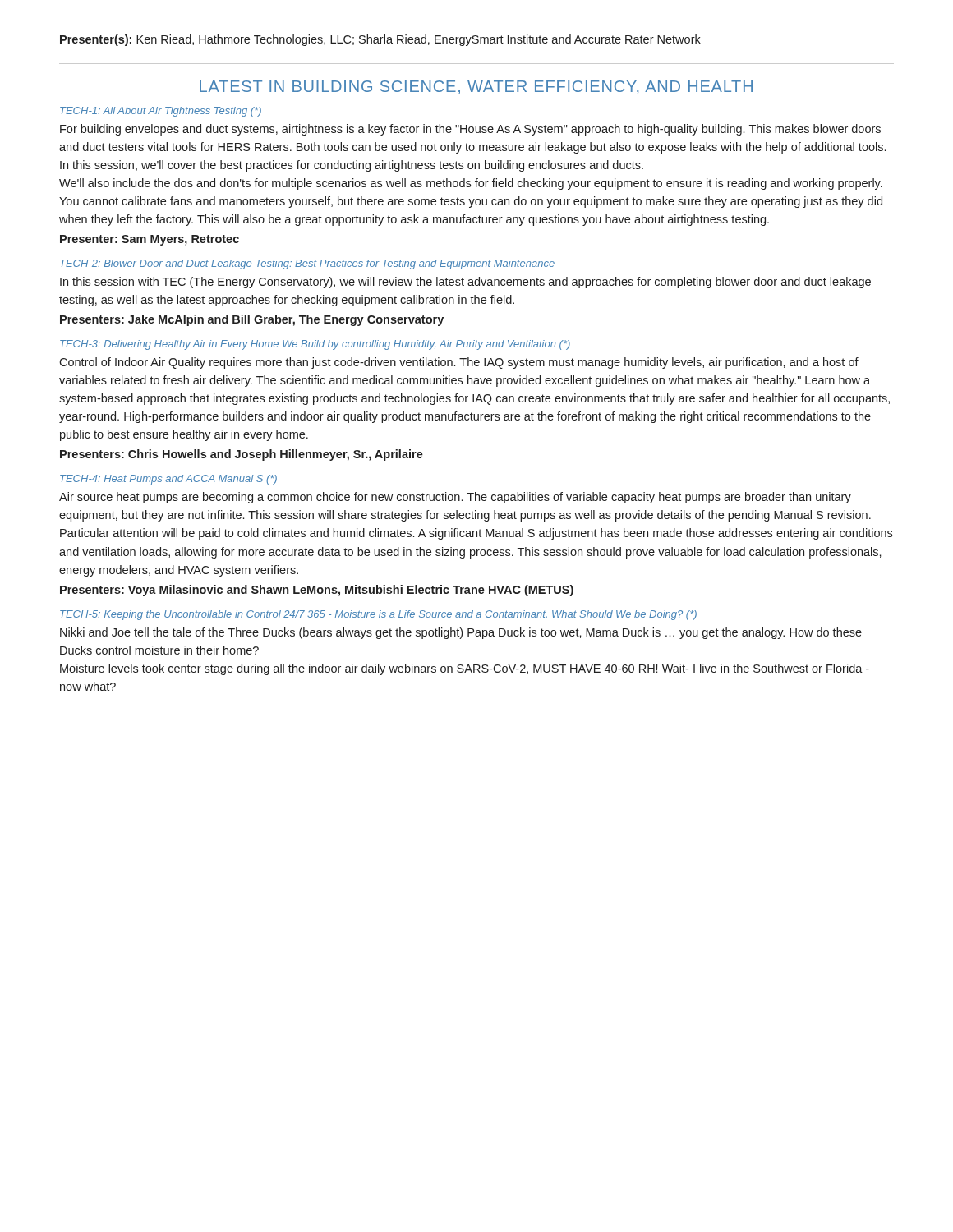Find the block on this page that starts "For building envelopes"
This screenshot has height=1232, width=953.
tap(473, 174)
